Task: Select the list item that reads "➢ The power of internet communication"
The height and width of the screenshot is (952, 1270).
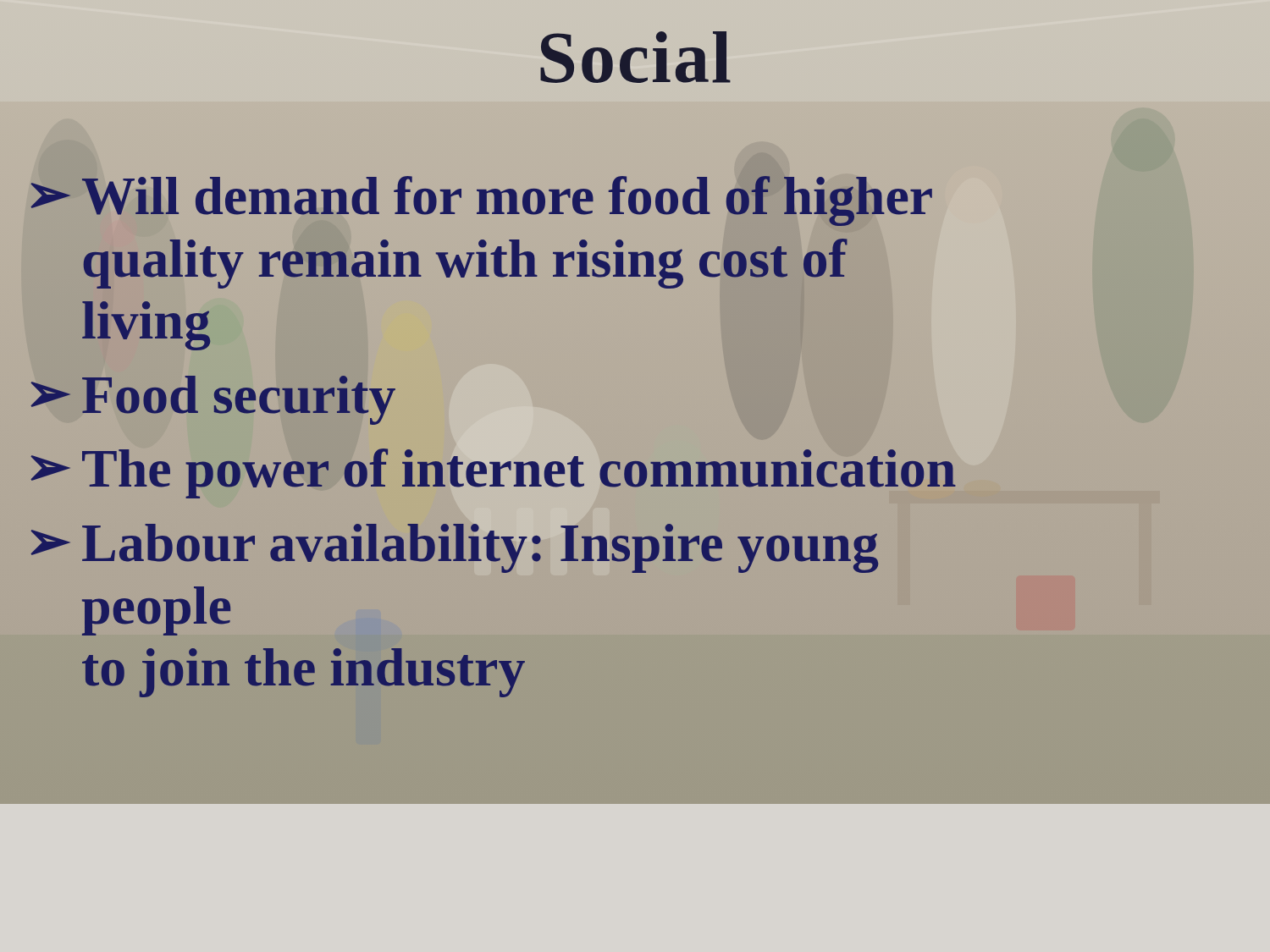Action: [x=491, y=469]
